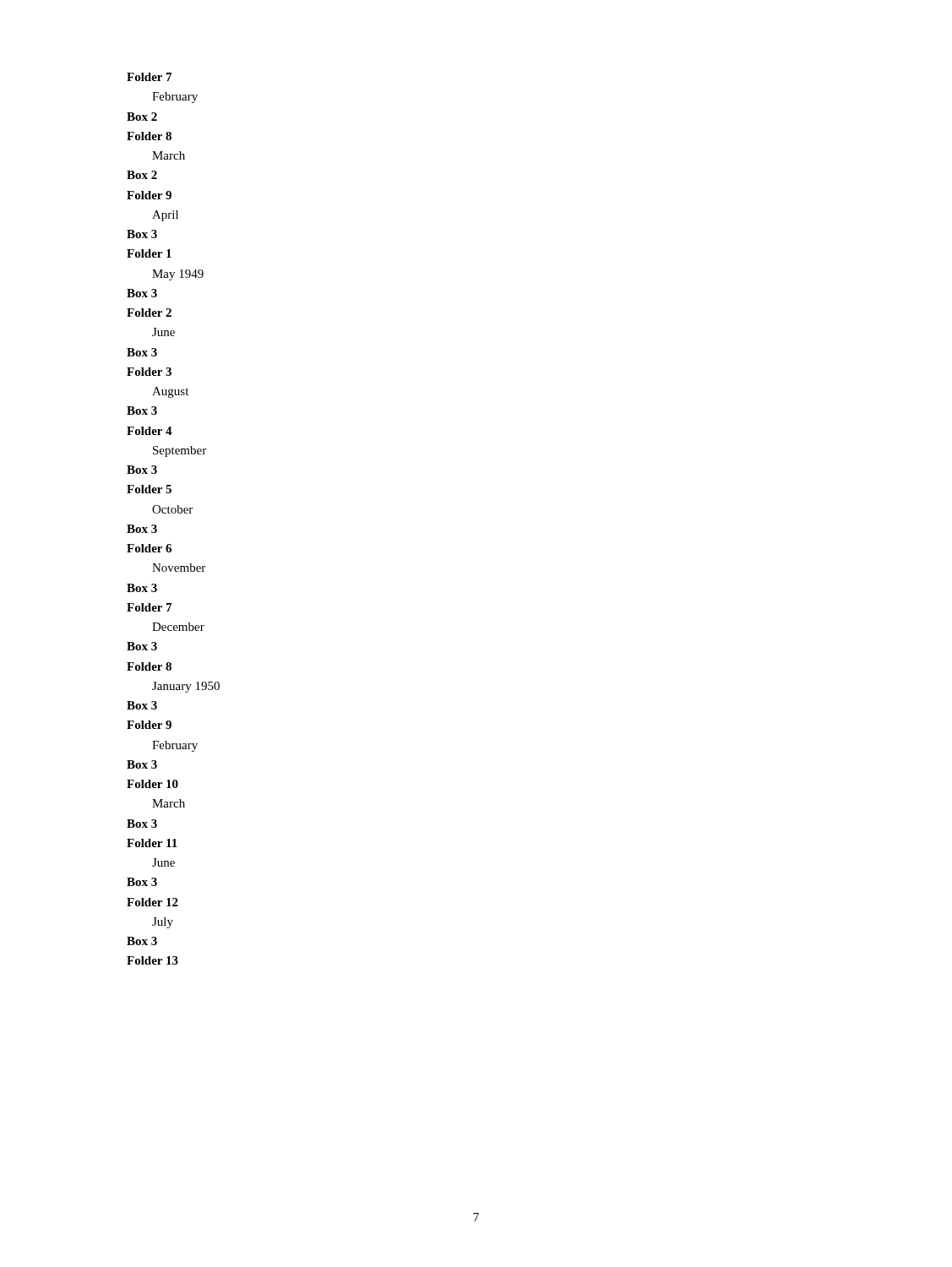Select the text starting "Folder 10"
The width and height of the screenshot is (952, 1267).
pyautogui.click(x=152, y=784)
